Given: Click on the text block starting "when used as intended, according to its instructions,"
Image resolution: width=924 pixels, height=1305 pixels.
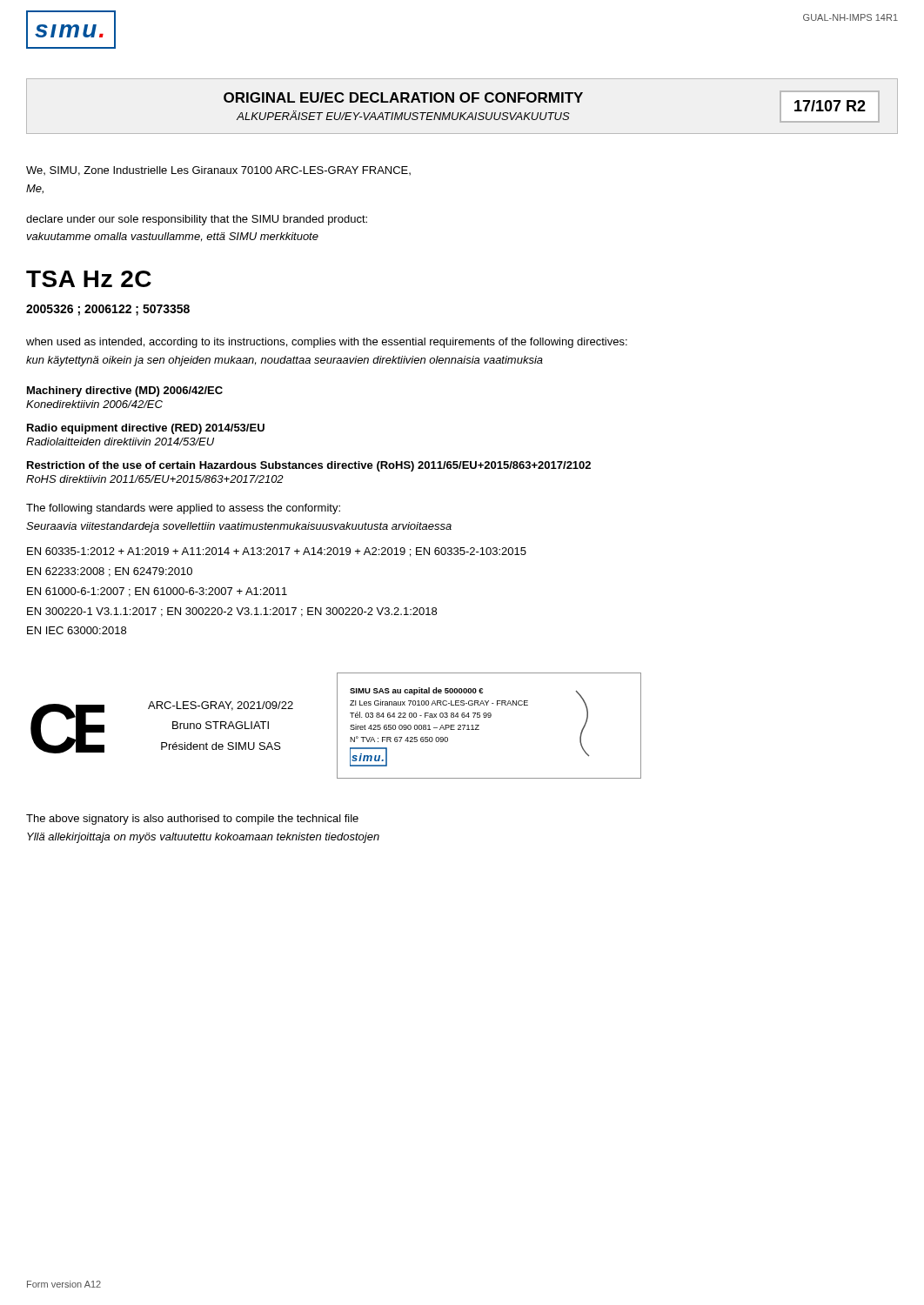Looking at the screenshot, I should (327, 351).
